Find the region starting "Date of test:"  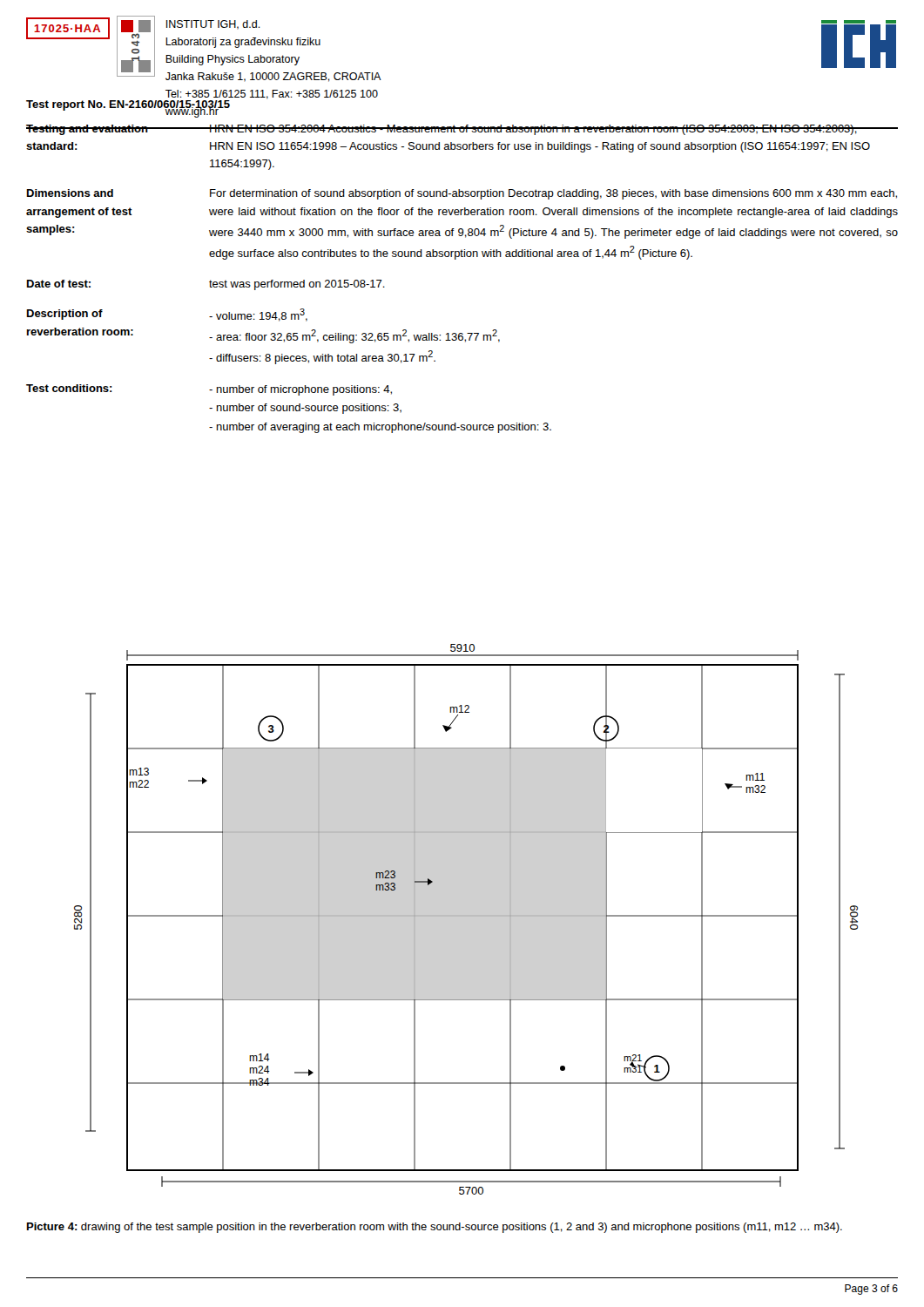[206, 285]
